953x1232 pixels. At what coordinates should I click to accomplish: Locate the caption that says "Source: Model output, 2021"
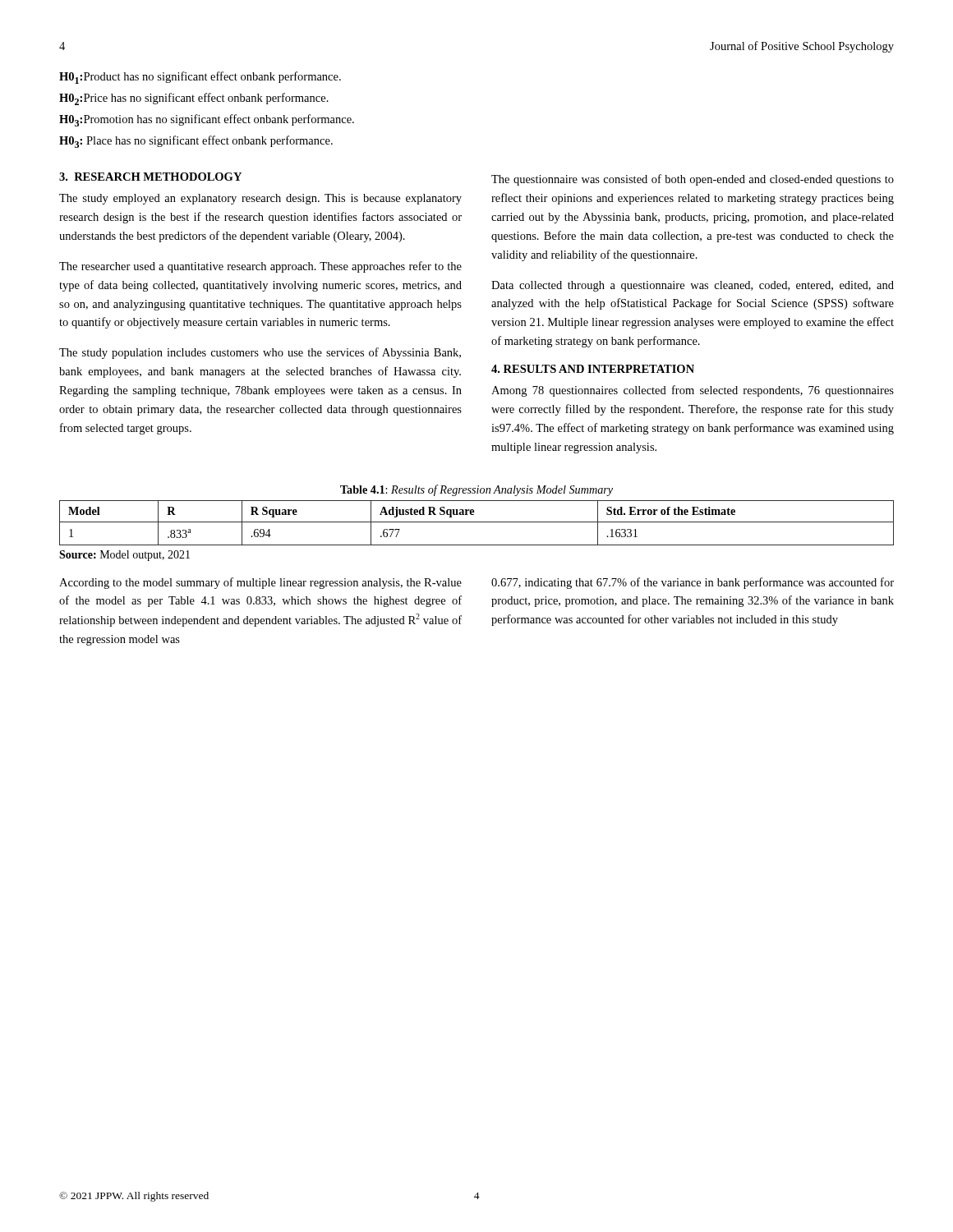(x=125, y=554)
